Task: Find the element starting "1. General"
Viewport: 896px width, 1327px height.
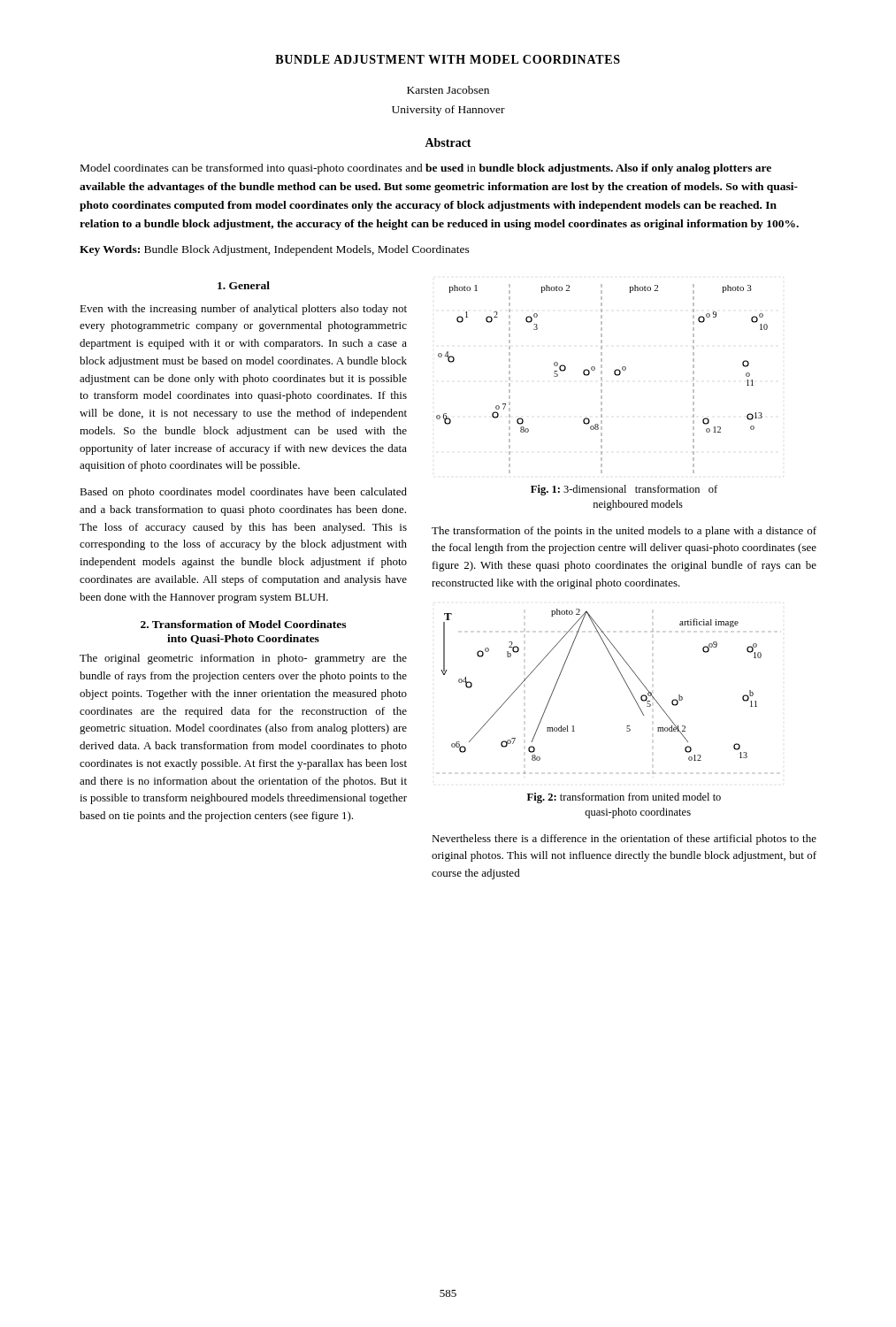Action: pyautogui.click(x=243, y=285)
